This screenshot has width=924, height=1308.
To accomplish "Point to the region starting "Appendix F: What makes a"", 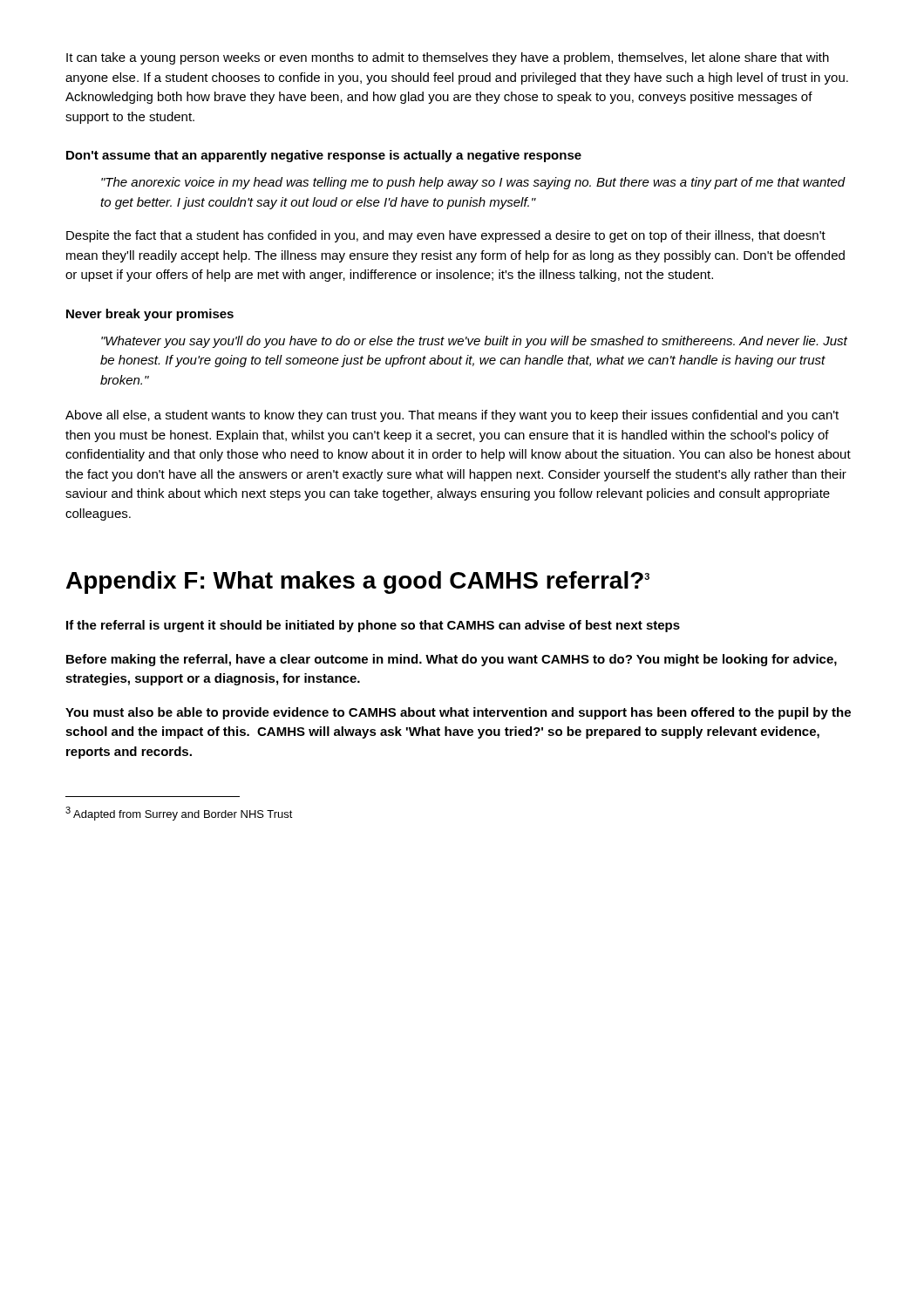I will (358, 580).
